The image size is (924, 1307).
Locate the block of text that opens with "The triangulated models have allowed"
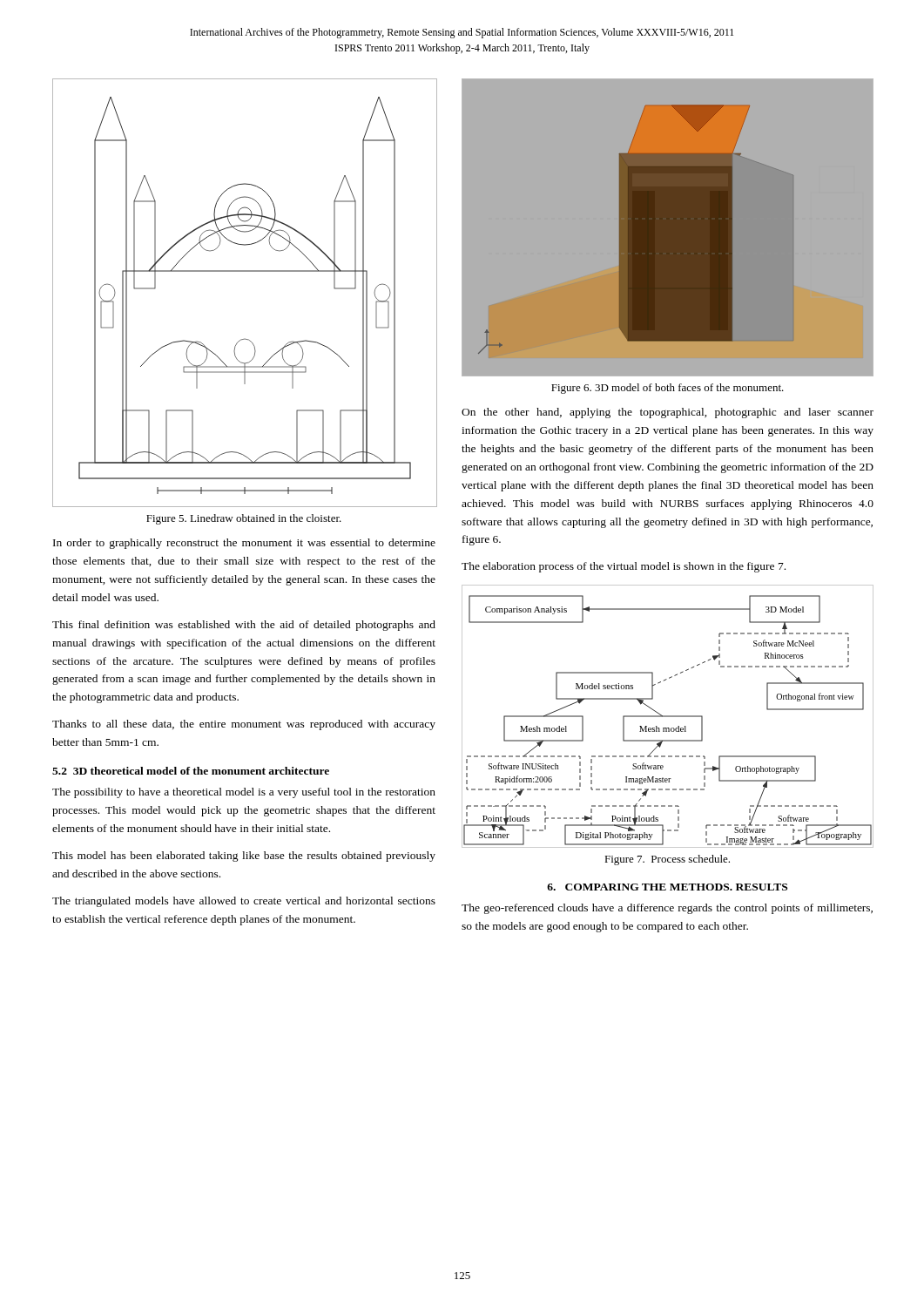click(x=244, y=909)
